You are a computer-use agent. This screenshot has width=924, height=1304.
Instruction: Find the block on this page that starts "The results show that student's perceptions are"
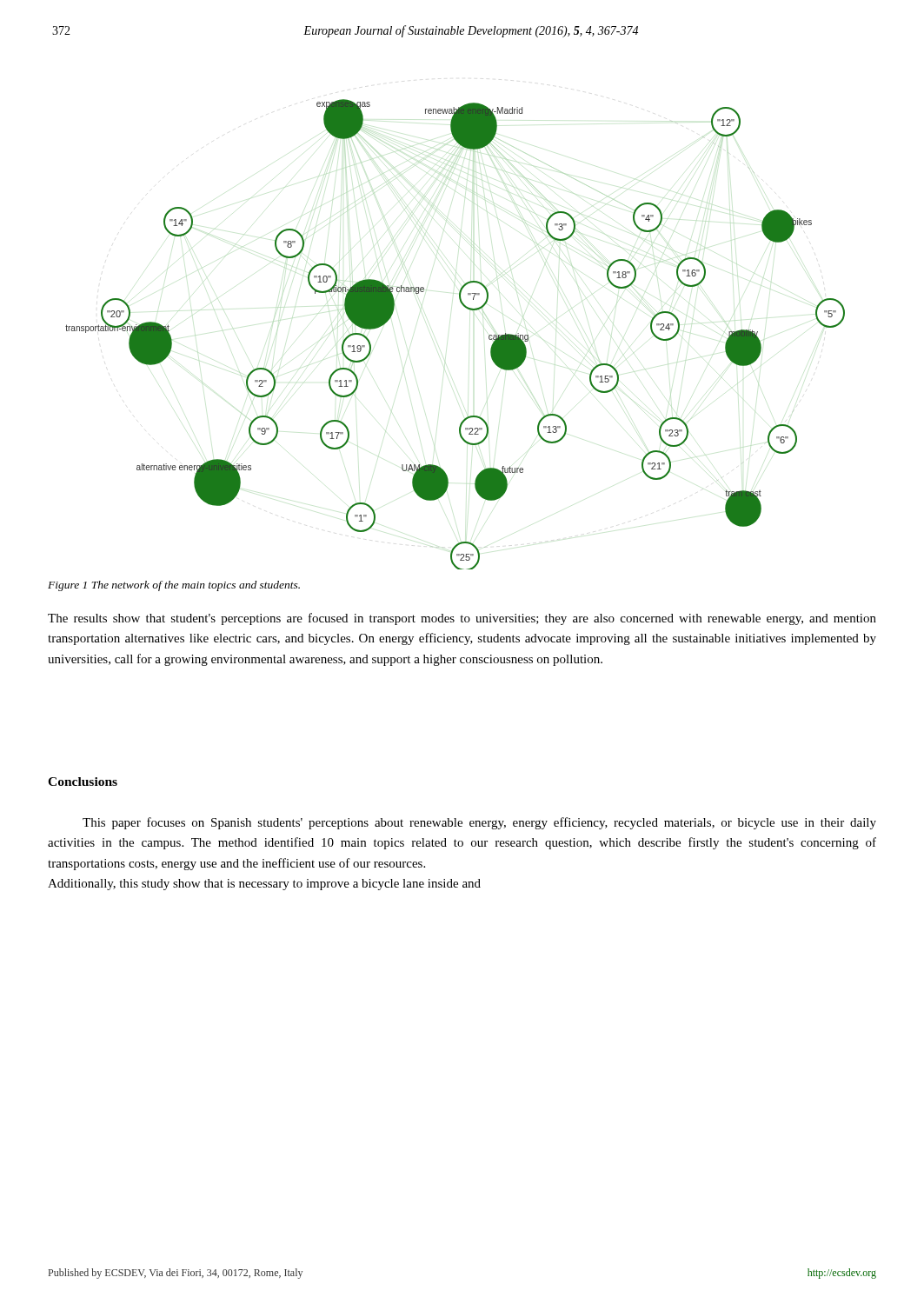pos(462,638)
